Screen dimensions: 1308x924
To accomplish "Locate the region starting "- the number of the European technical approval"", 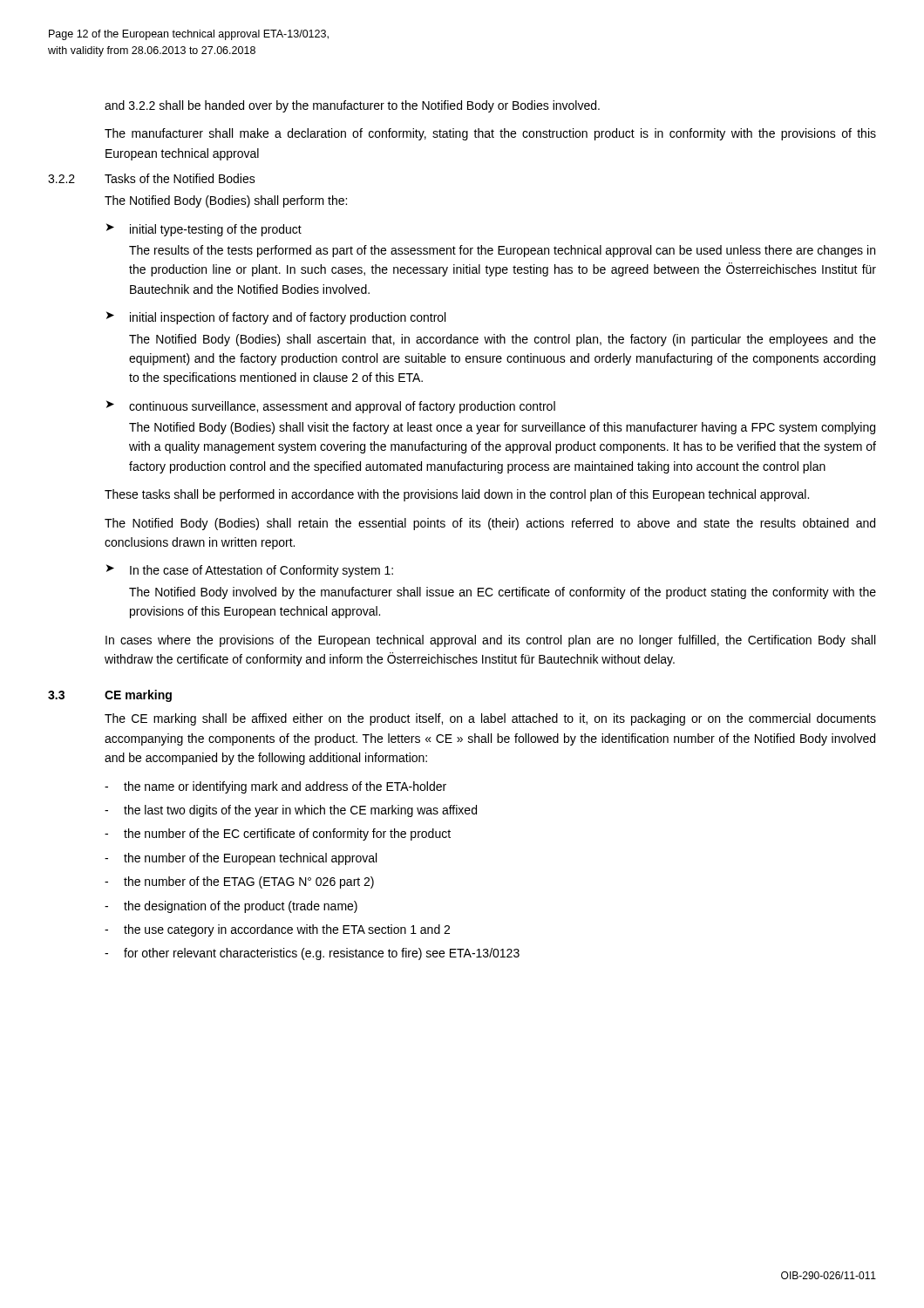I will point(241,859).
